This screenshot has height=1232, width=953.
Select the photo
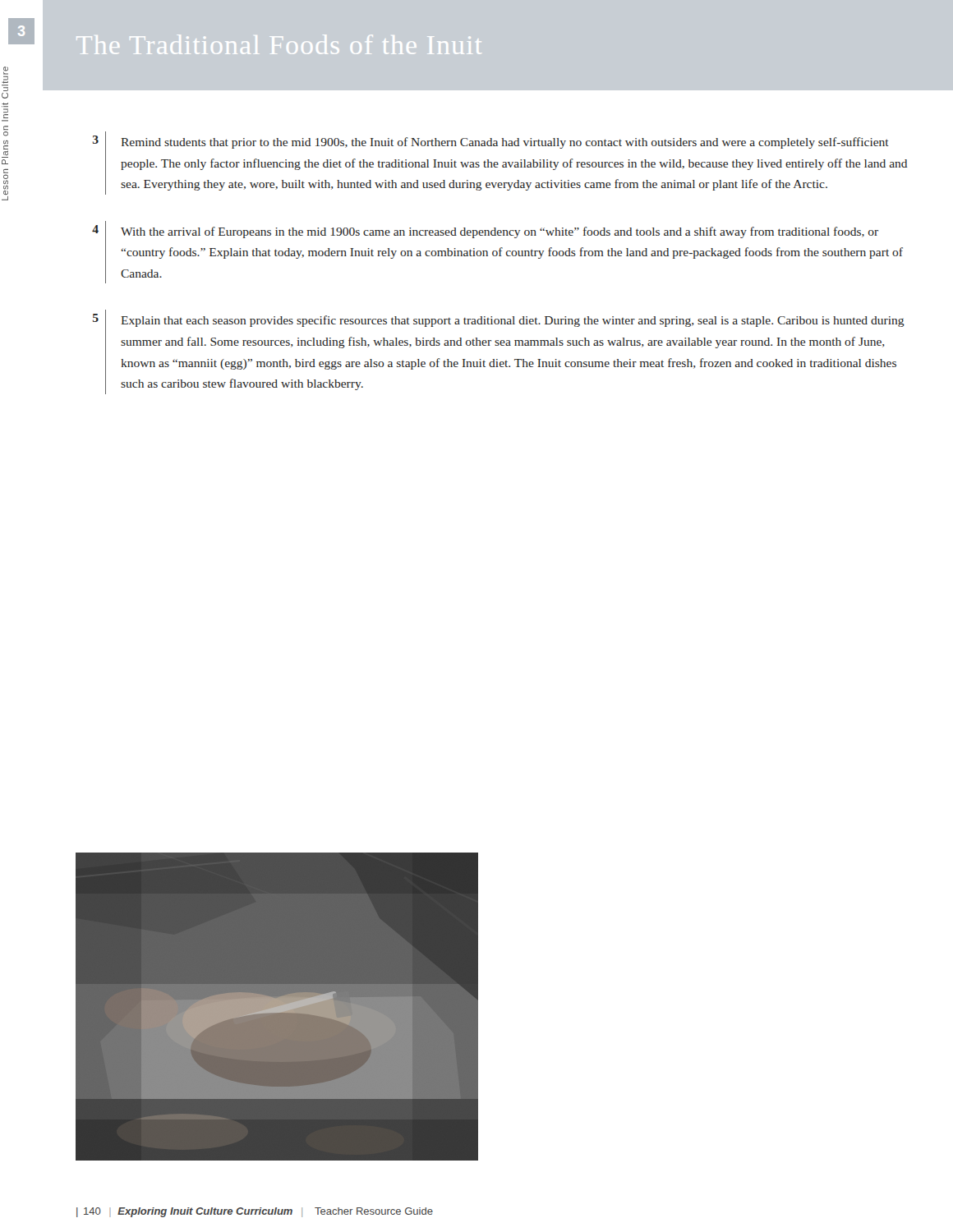[x=277, y=1007]
